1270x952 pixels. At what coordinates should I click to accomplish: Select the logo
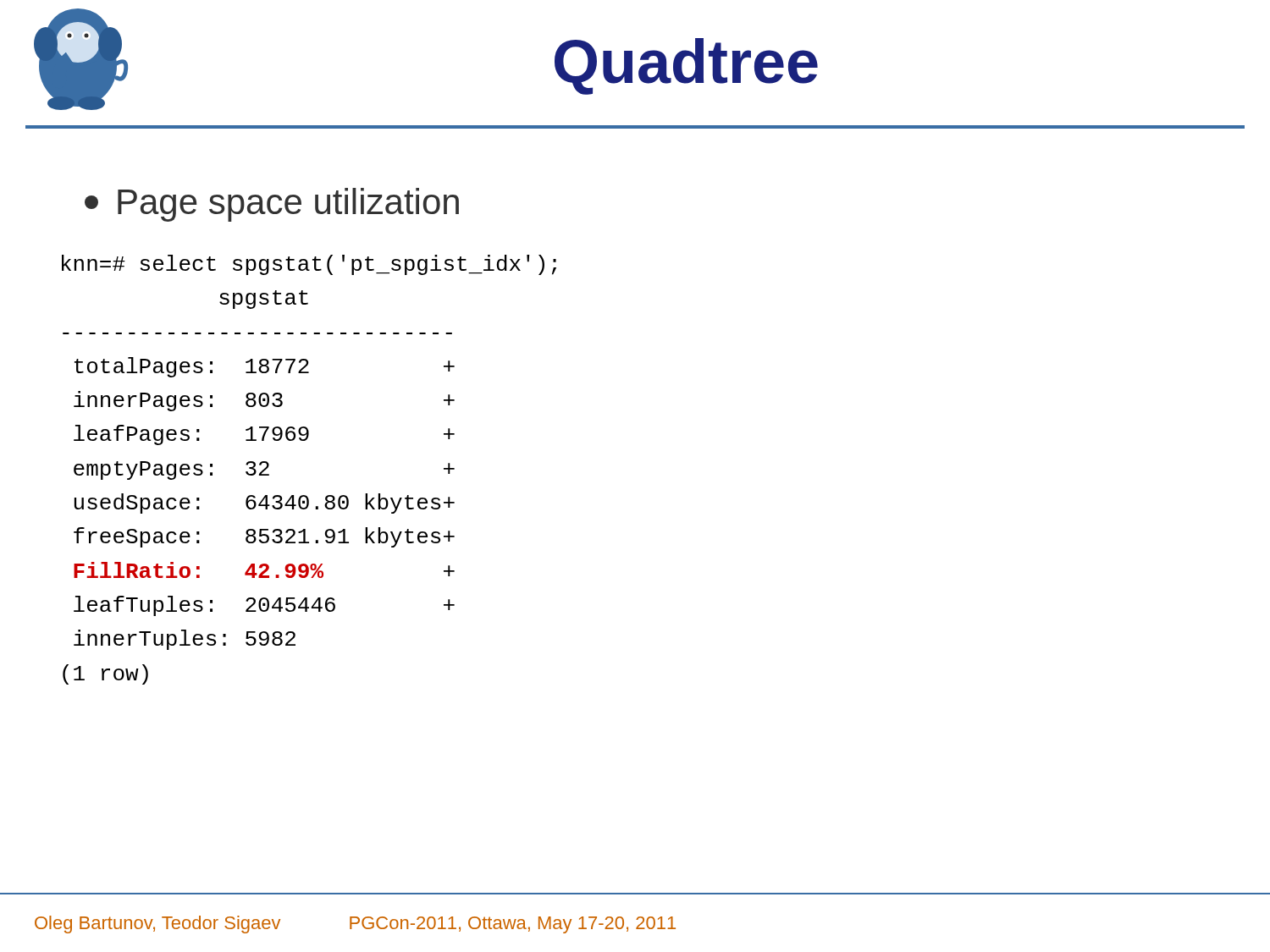click(x=89, y=61)
